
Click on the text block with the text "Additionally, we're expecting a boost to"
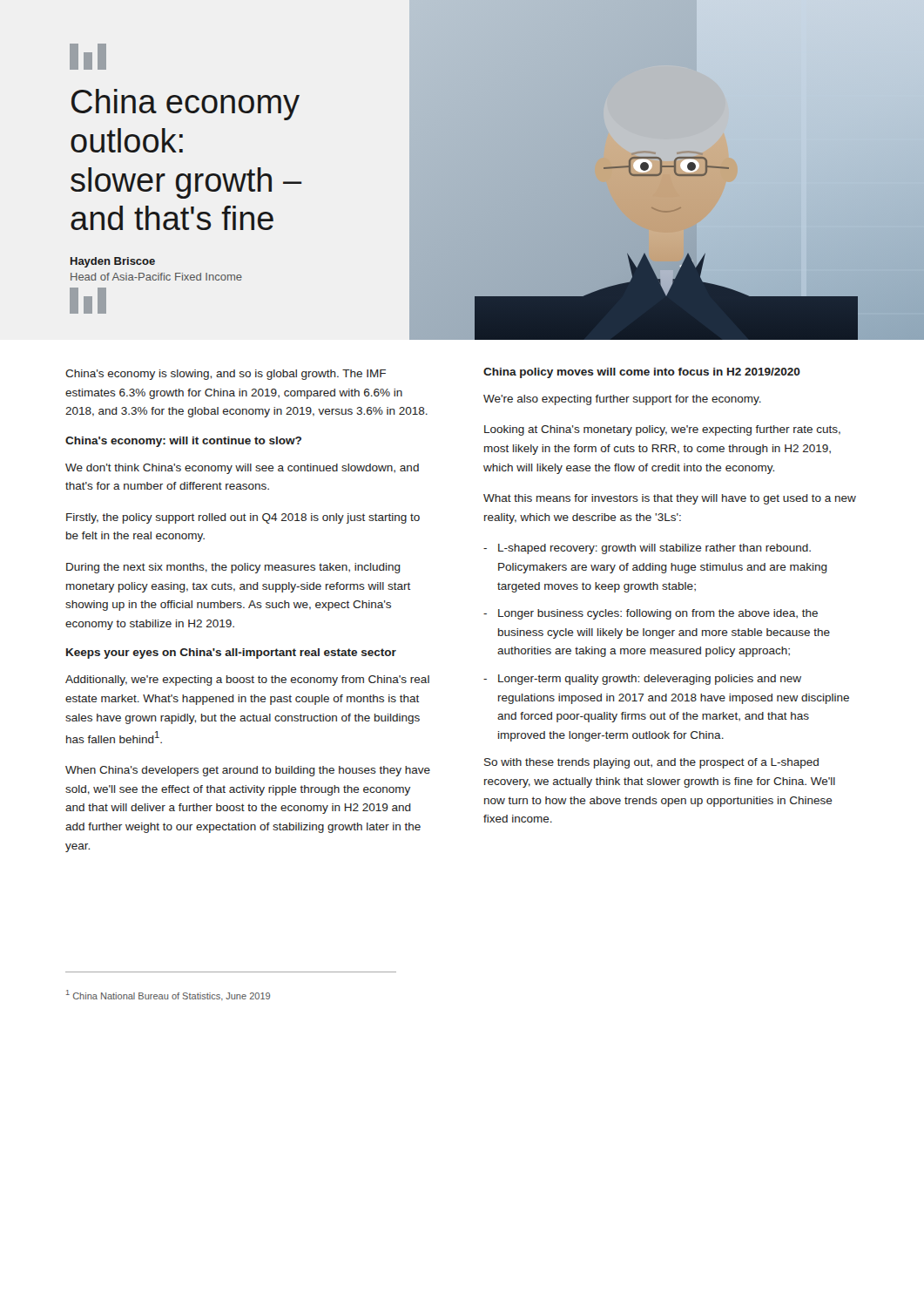click(x=247, y=709)
